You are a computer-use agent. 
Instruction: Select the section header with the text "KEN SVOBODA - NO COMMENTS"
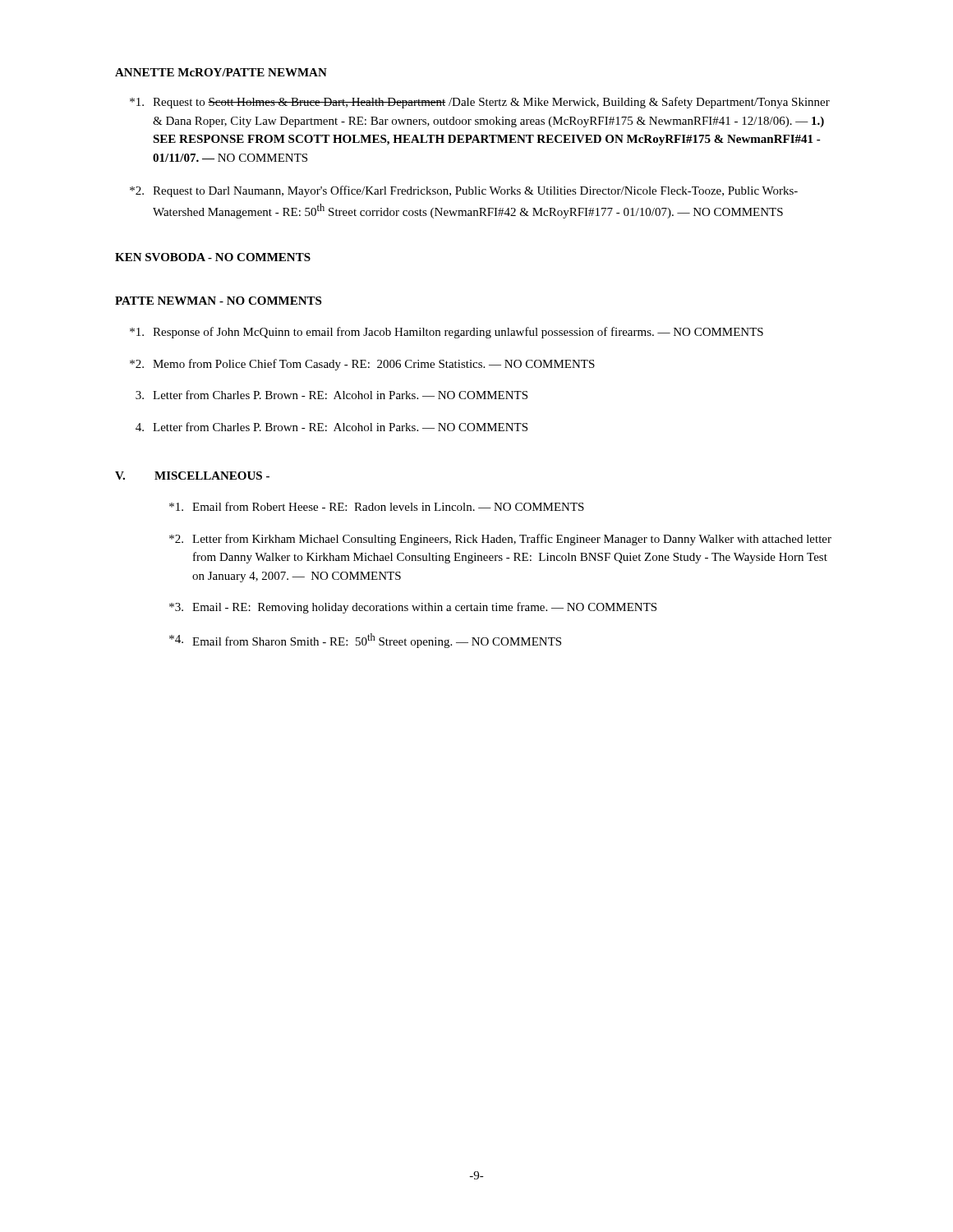pos(213,257)
